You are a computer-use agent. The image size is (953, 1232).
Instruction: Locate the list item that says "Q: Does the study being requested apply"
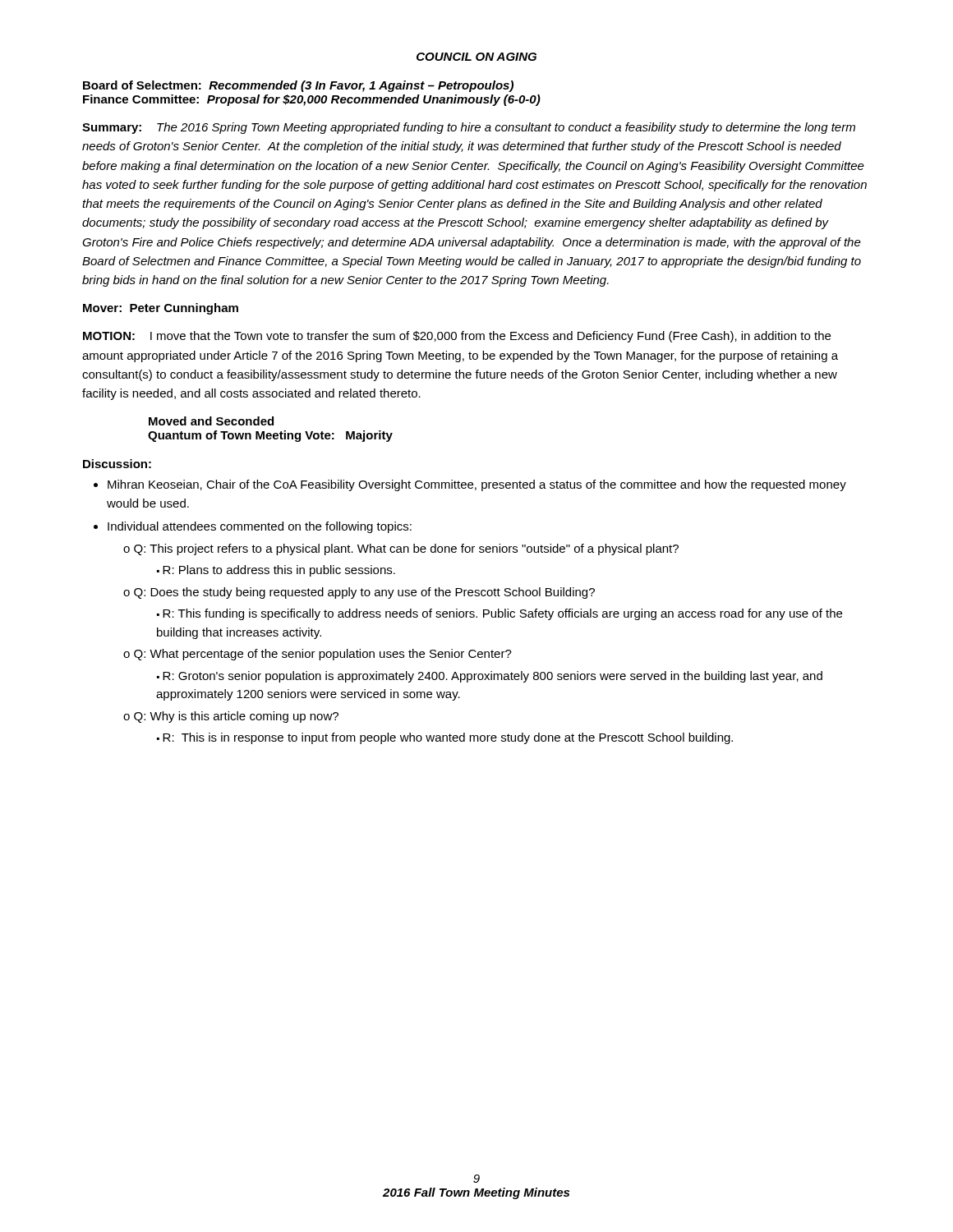[502, 613]
